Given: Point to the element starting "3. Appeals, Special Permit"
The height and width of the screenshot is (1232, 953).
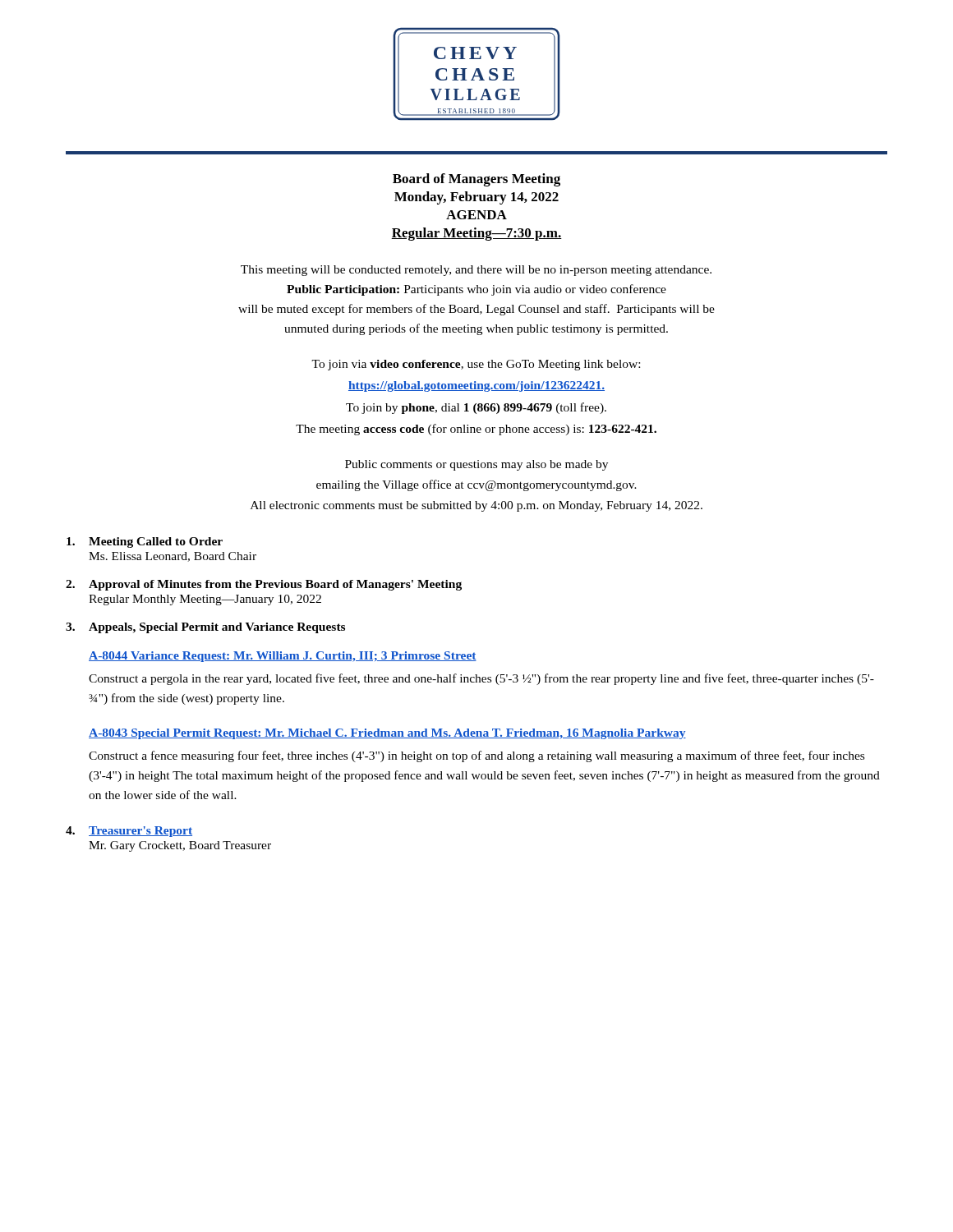Looking at the screenshot, I should point(206,627).
